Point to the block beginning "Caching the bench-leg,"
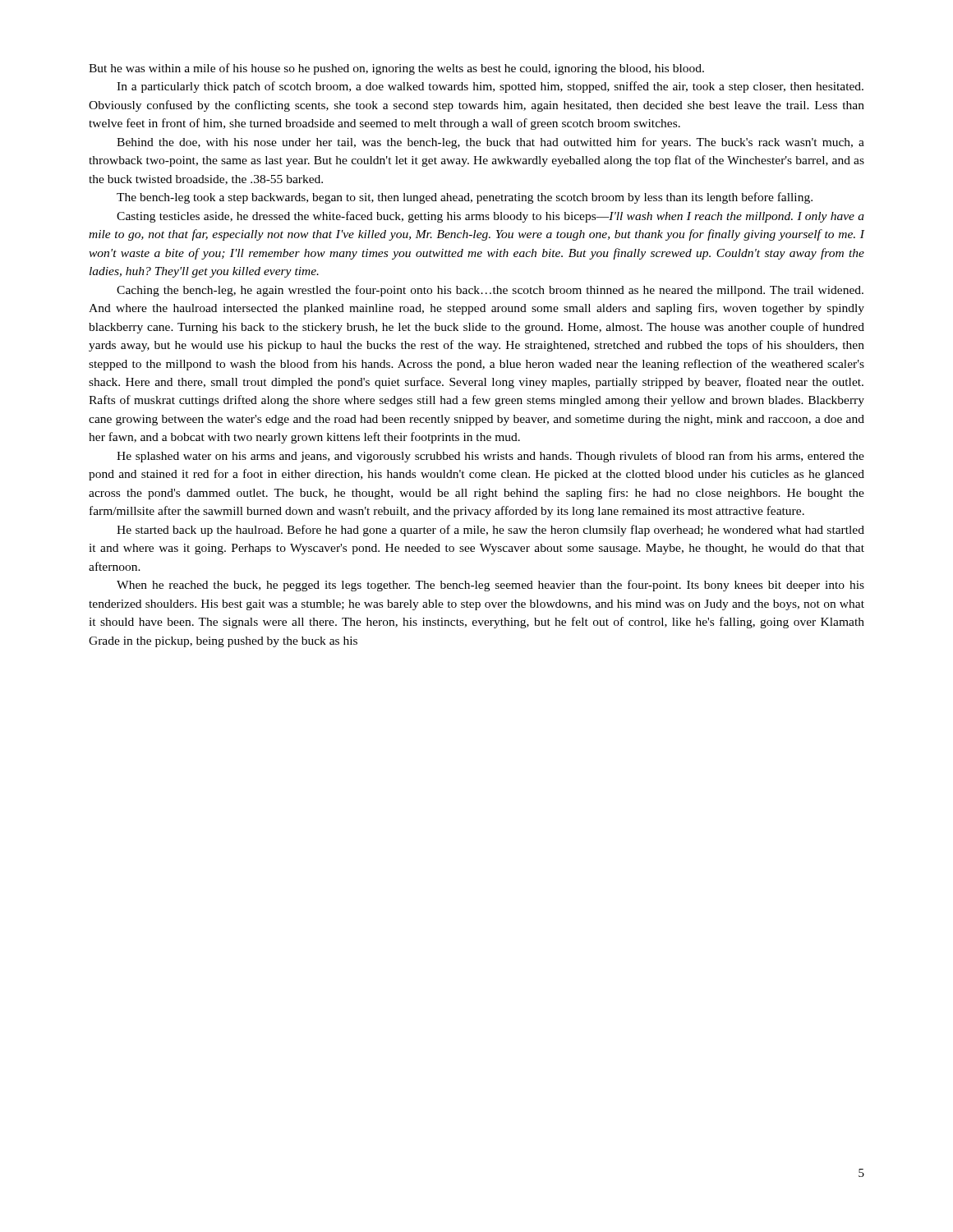Viewport: 953px width, 1232px height. pos(476,364)
